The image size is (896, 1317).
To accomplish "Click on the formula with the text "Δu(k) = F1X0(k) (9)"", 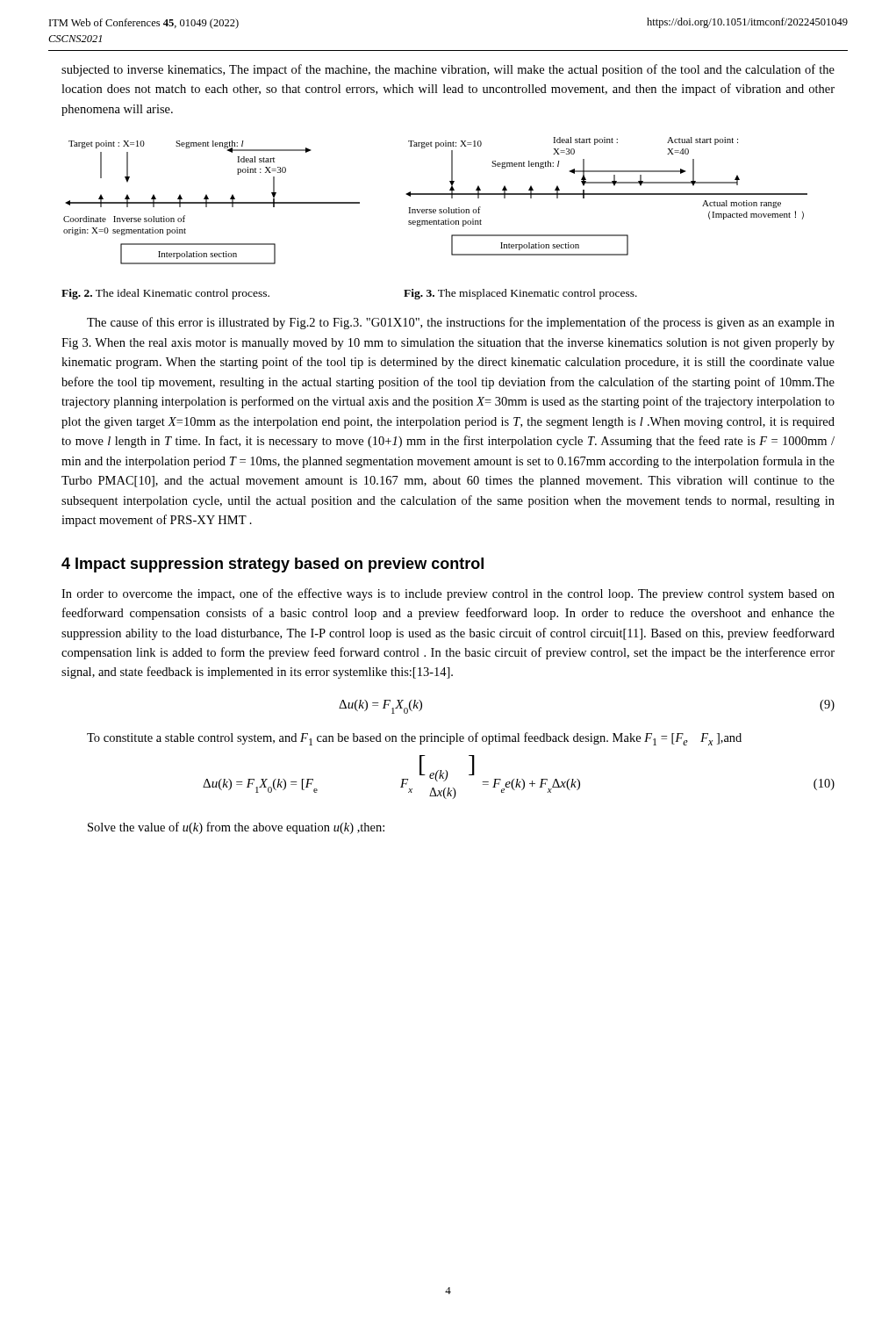I will coord(386,708).
